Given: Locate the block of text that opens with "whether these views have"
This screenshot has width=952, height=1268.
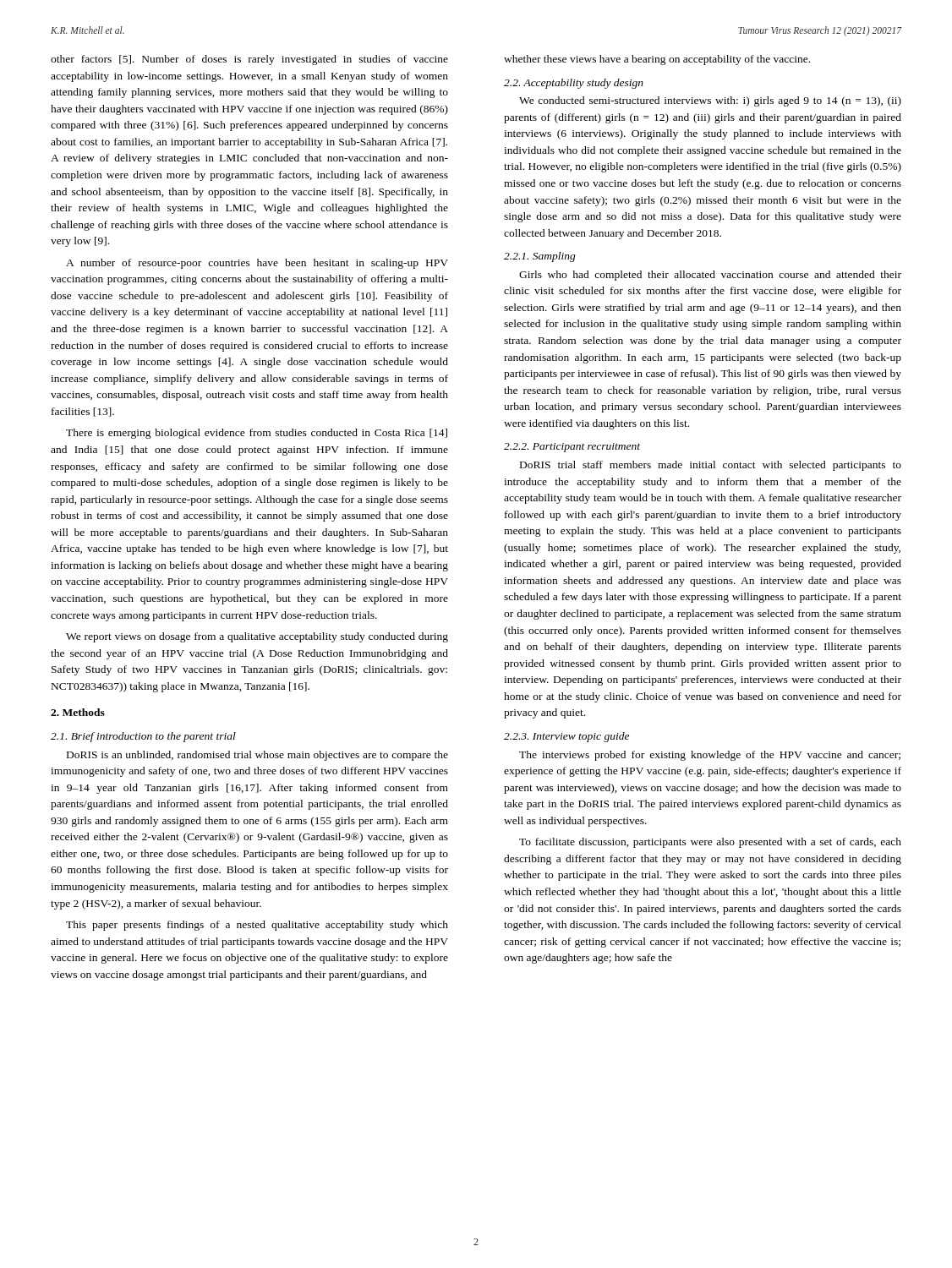Looking at the screenshot, I should point(703,59).
